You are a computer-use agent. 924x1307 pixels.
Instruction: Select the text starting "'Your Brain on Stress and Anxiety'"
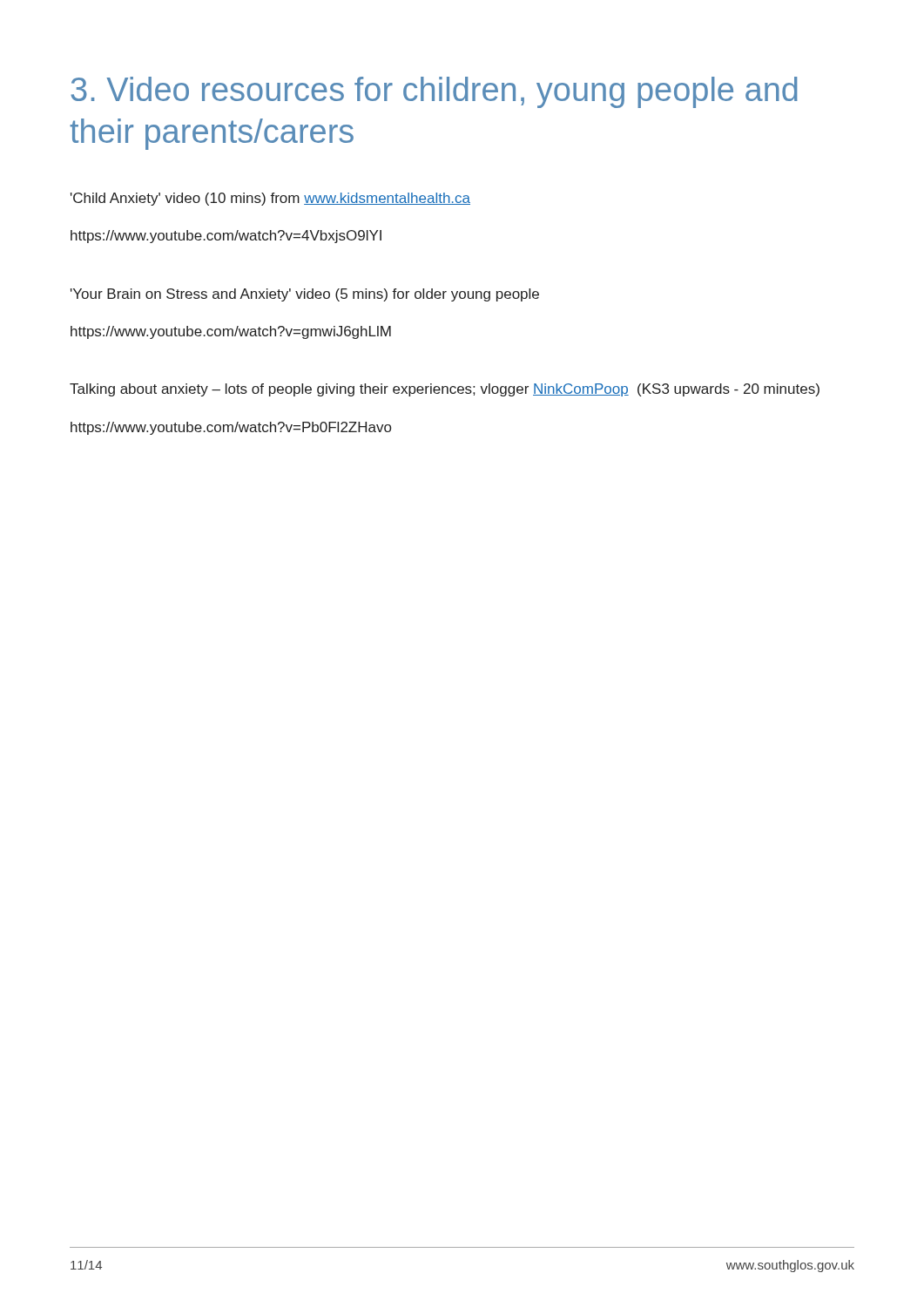[x=462, y=294]
